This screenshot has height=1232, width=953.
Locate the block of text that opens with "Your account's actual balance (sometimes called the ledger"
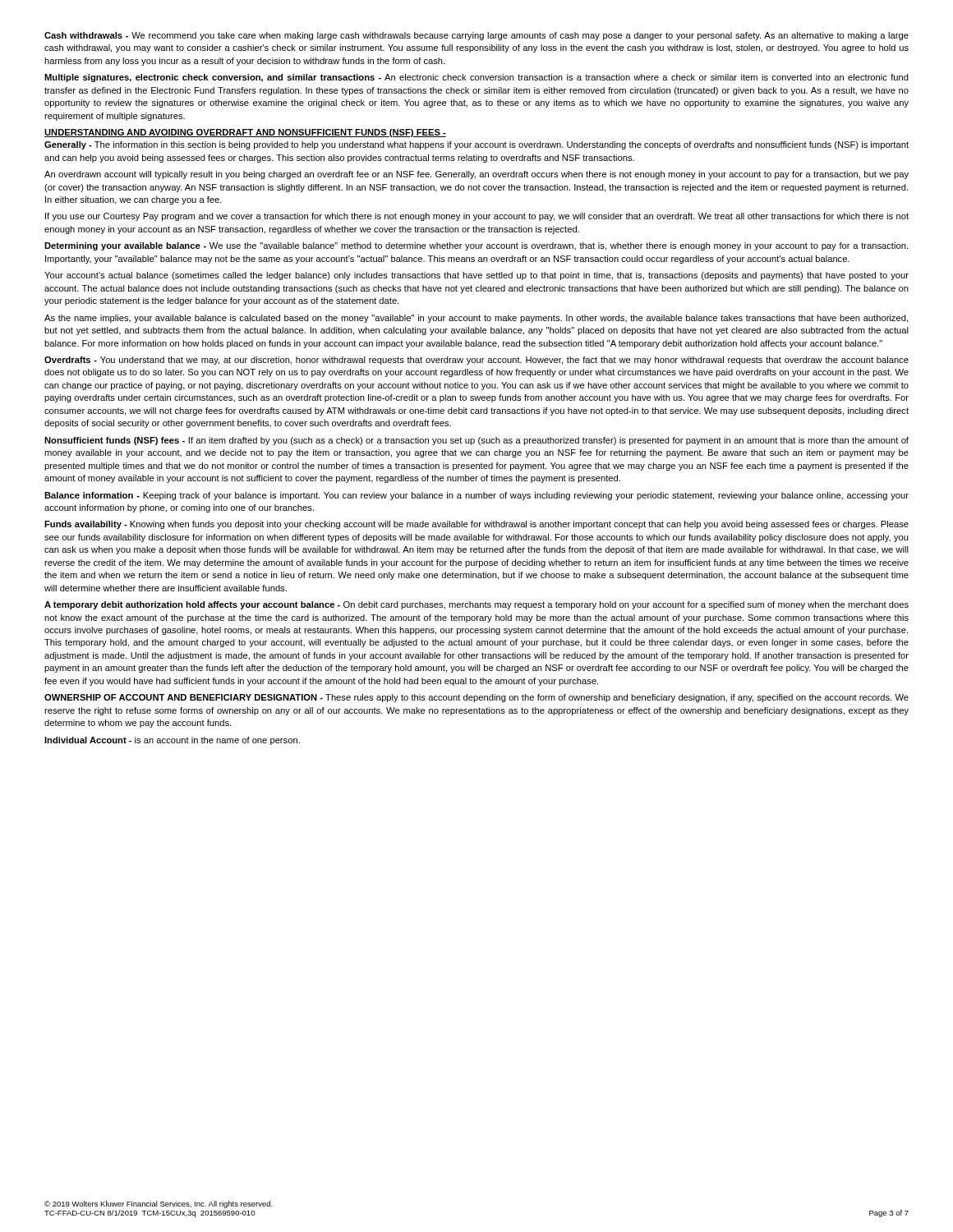476,289
